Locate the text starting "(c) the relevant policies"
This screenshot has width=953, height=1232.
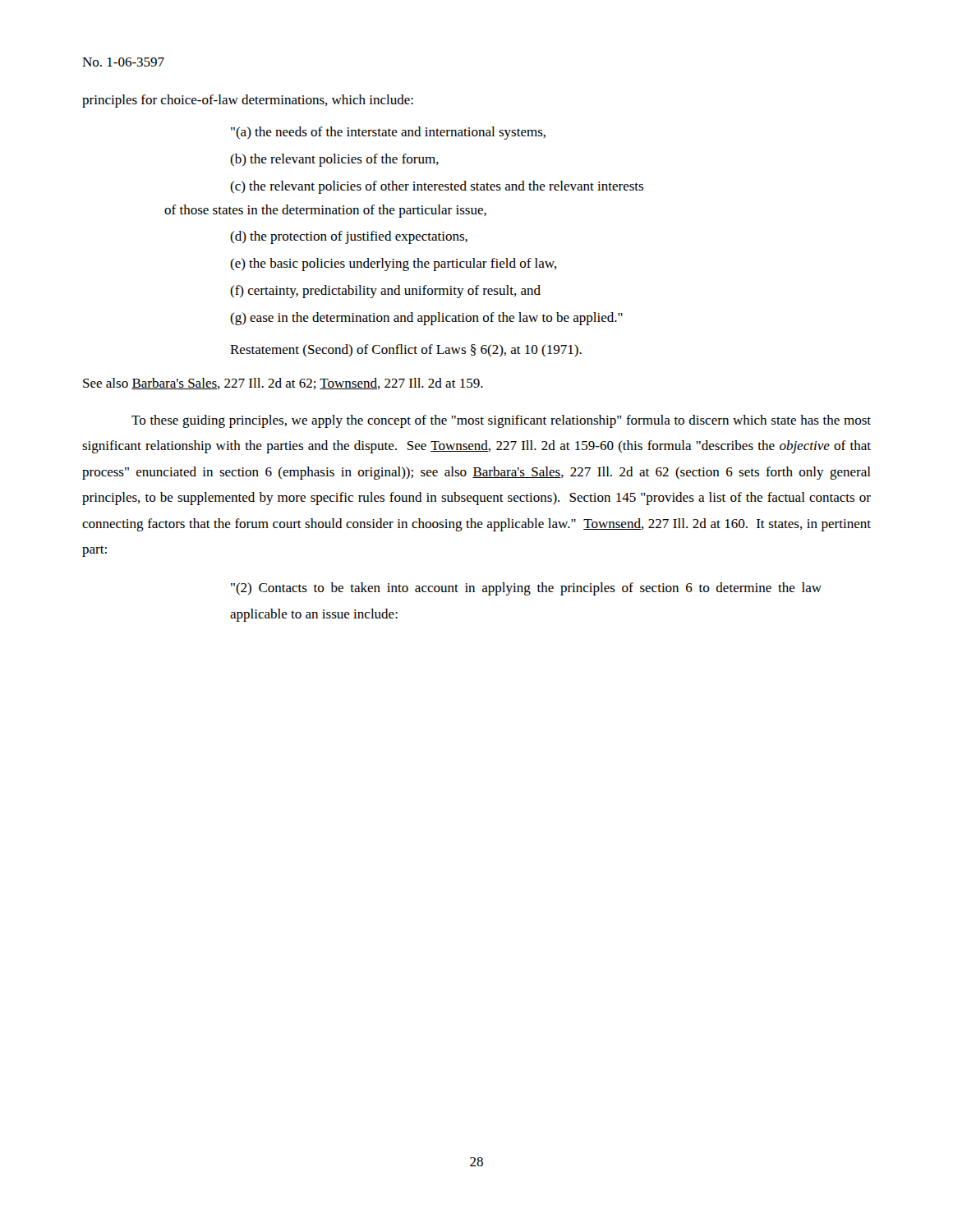(518, 200)
